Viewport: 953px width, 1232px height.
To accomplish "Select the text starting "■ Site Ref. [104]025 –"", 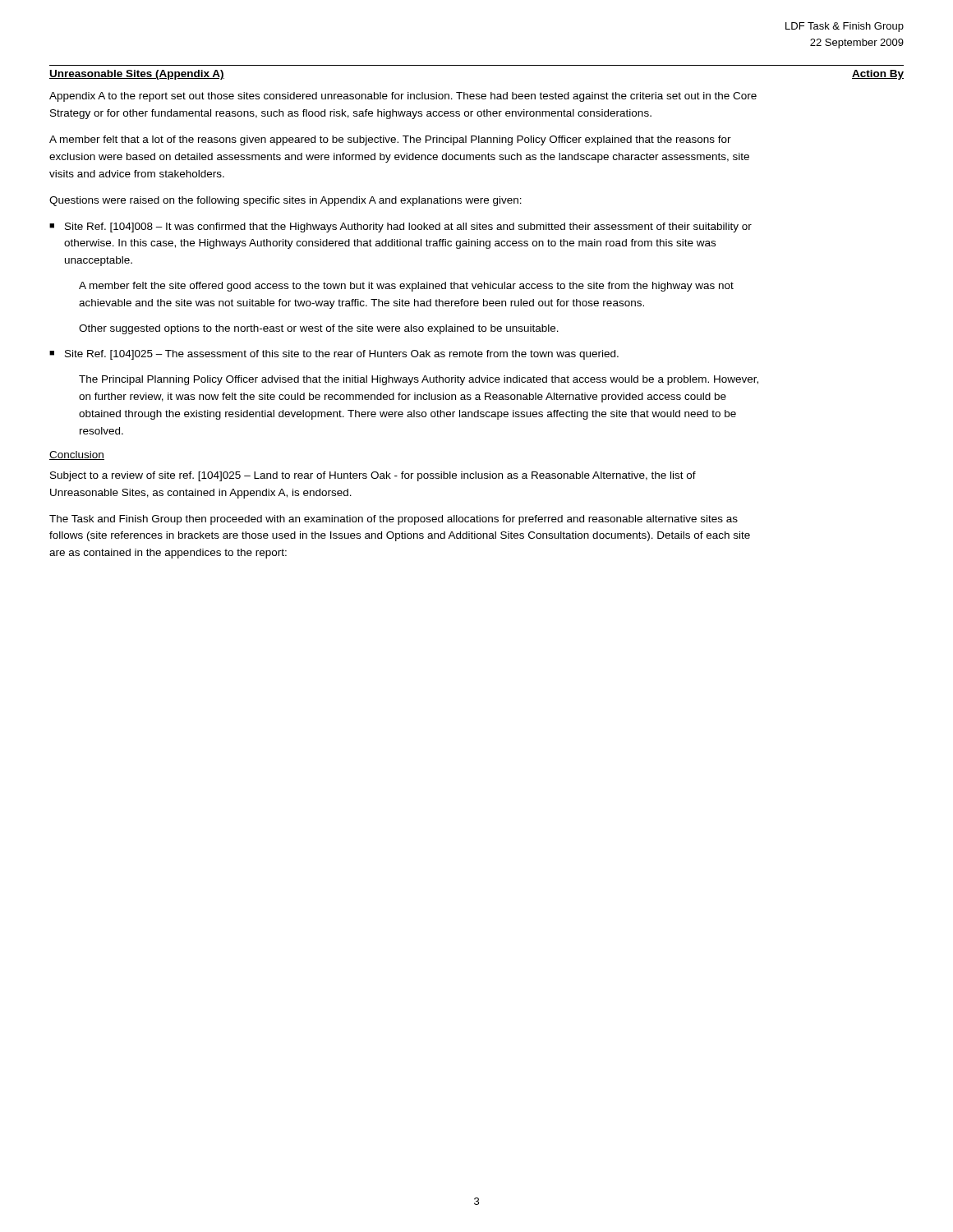I will [x=407, y=354].
